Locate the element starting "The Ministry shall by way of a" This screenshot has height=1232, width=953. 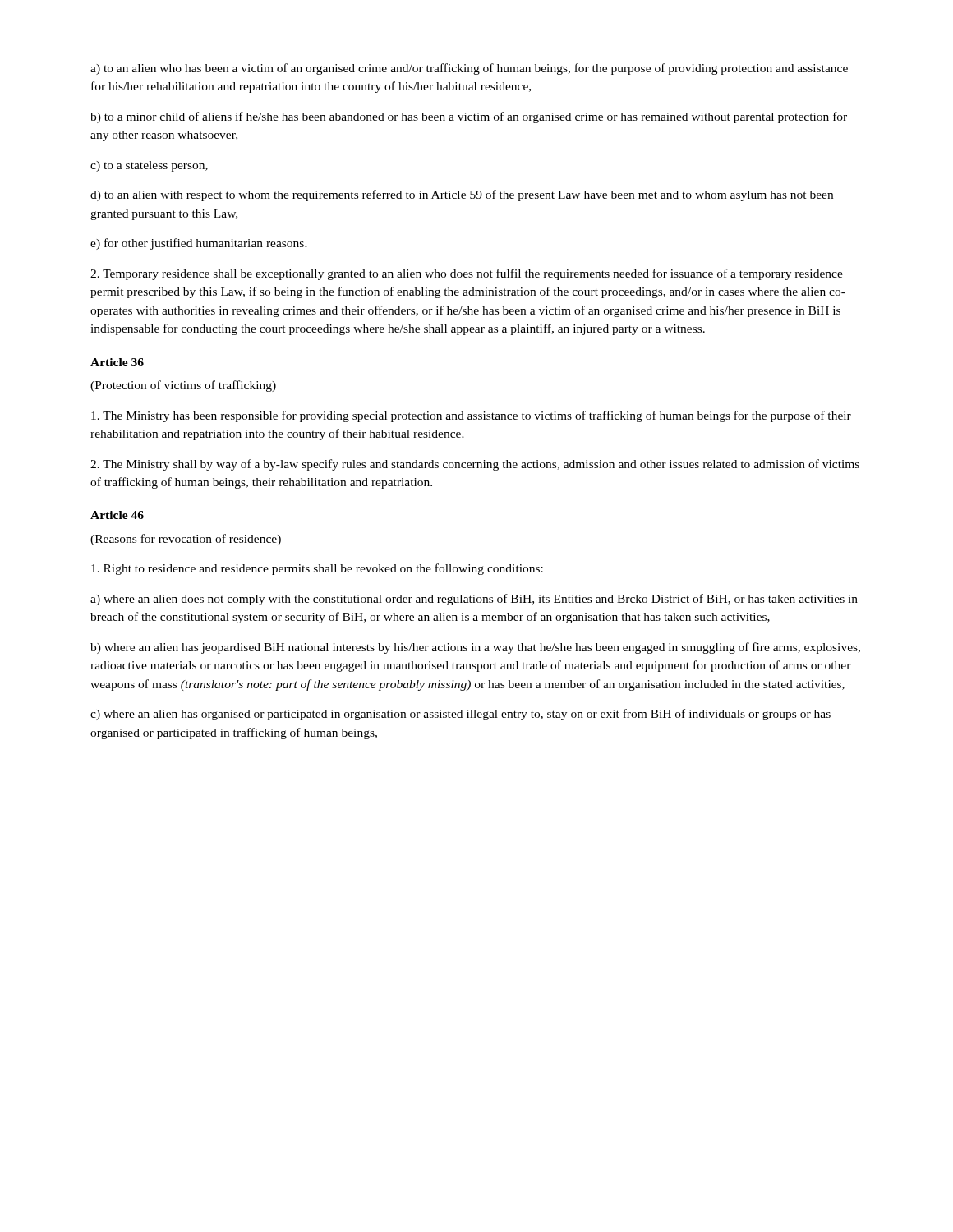click(475, 472)
